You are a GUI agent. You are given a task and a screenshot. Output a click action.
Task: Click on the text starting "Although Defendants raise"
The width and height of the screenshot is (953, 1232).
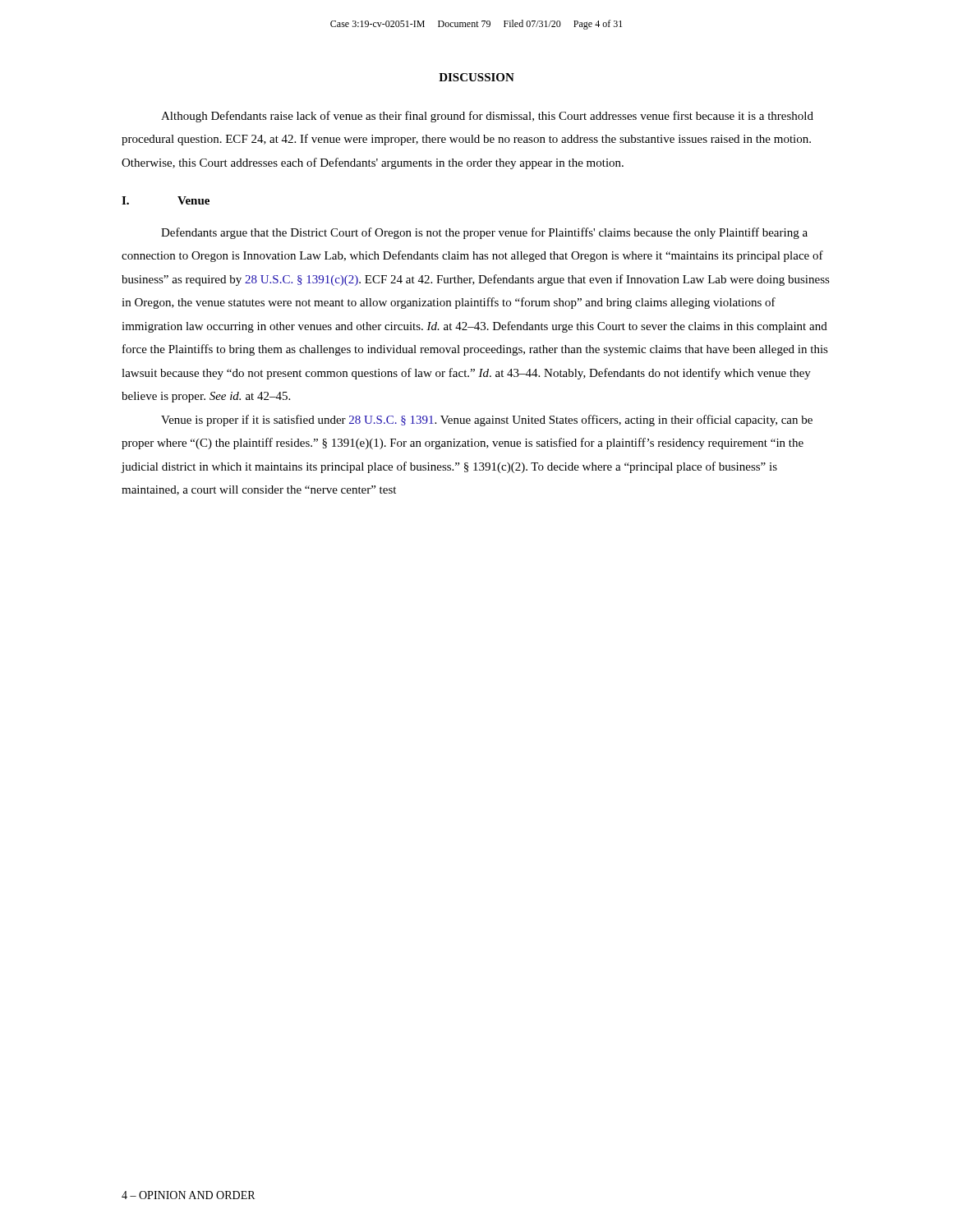(476, 139)
